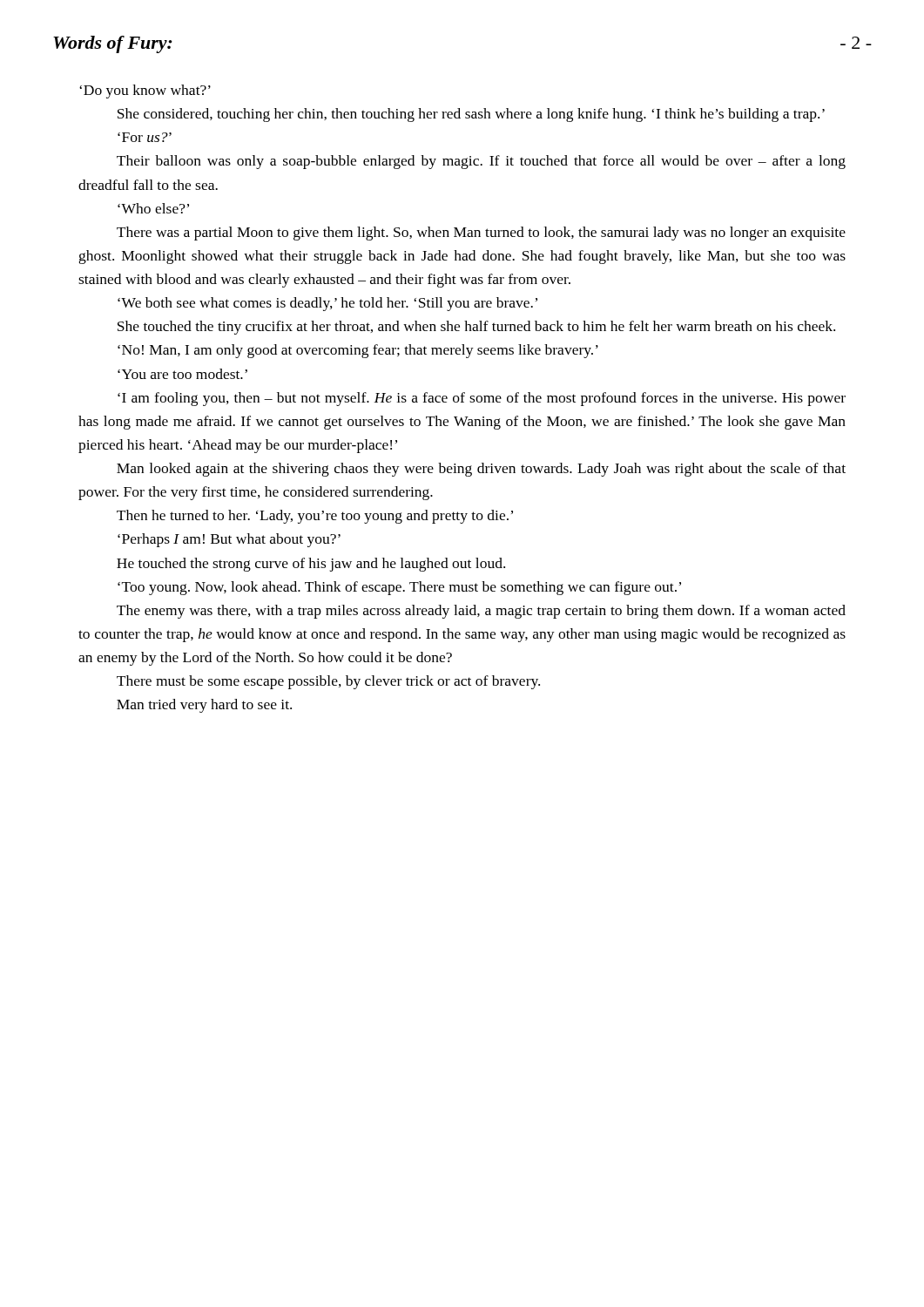924x1307 pixels.
Task: Where is the passage that starts "‘Do you know what?’ She considered,"?
Action: click(462, 397)
